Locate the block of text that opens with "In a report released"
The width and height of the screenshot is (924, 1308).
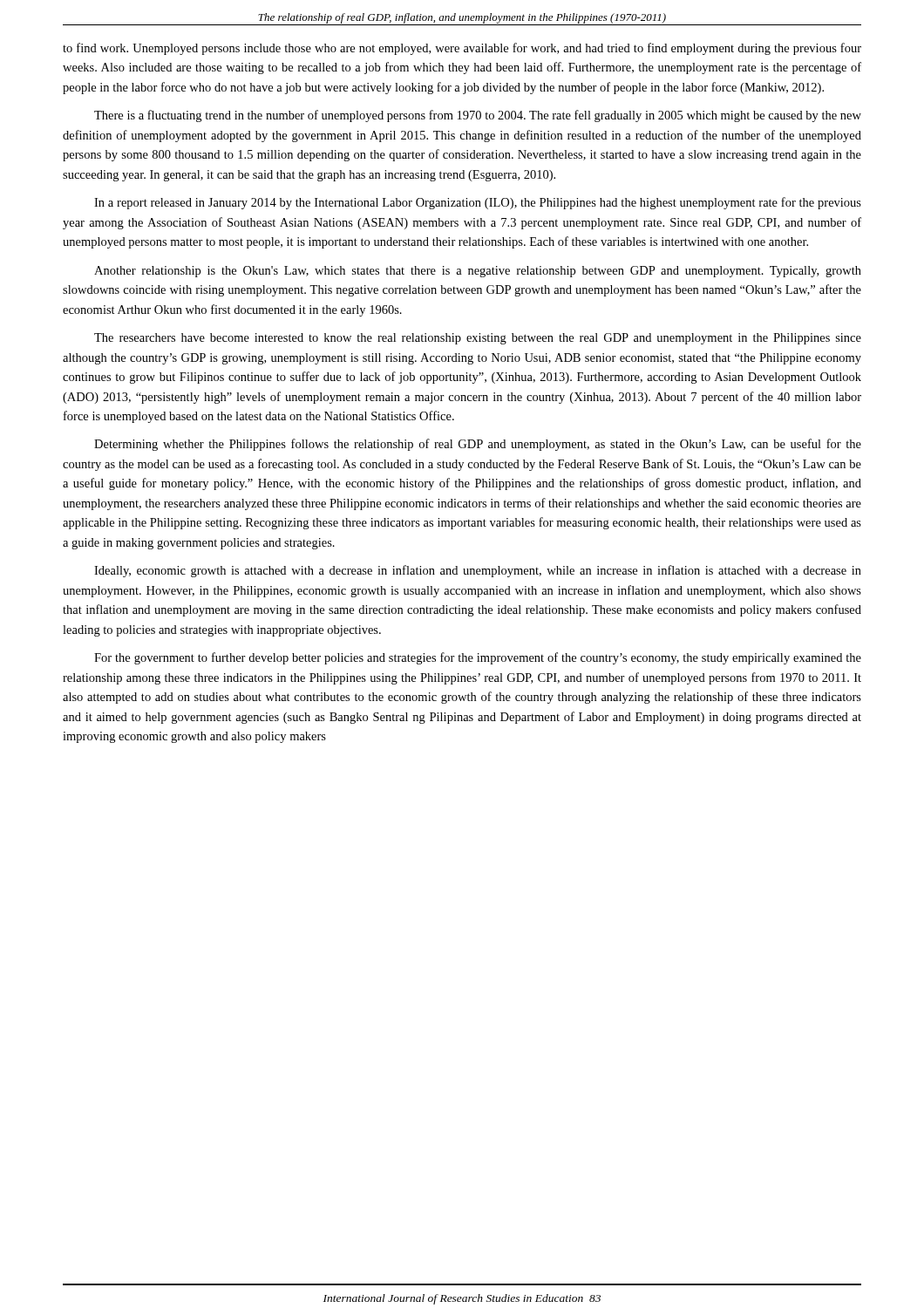pyautogui.click(x=462, y=222)
